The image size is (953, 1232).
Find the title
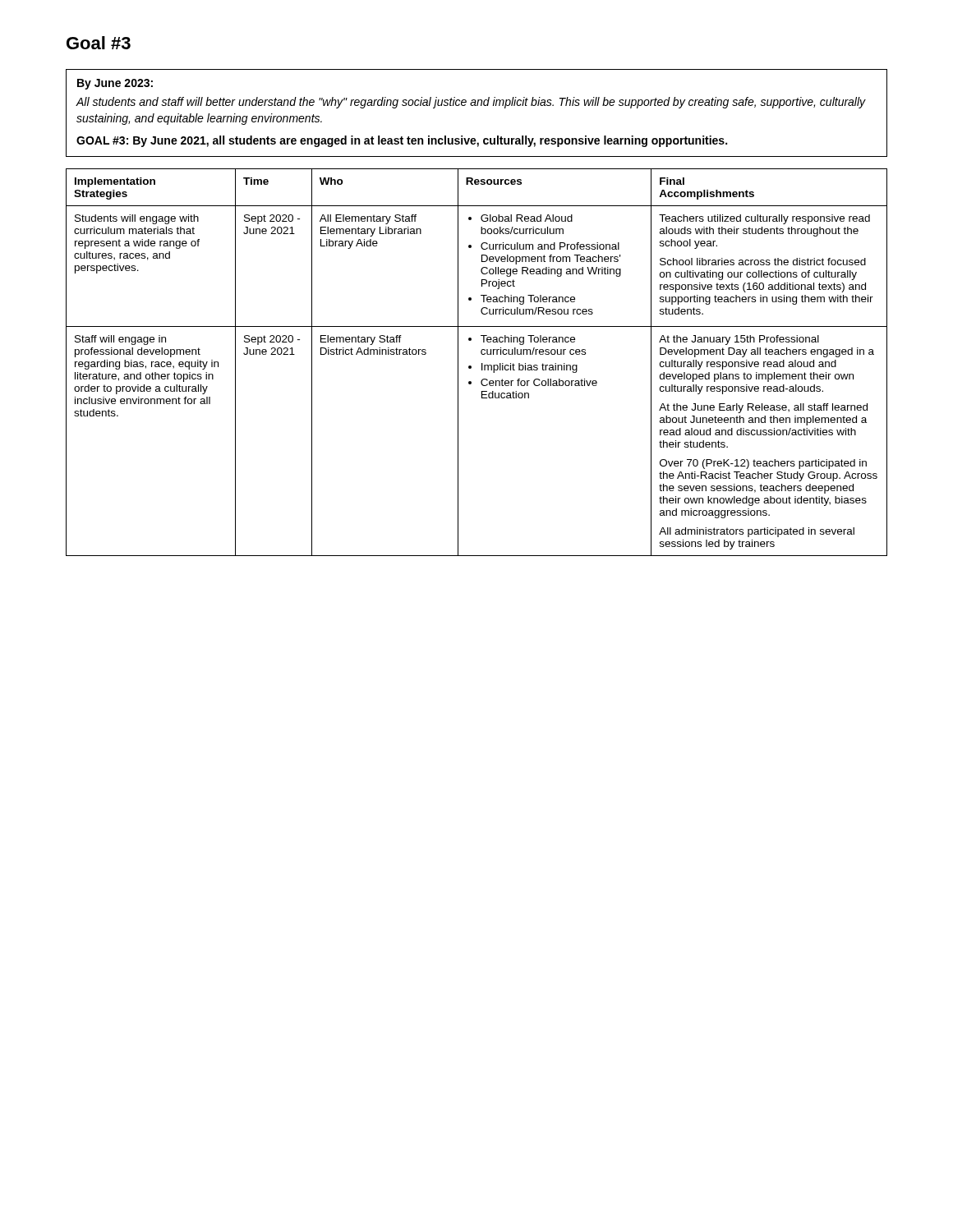[476, 44]
